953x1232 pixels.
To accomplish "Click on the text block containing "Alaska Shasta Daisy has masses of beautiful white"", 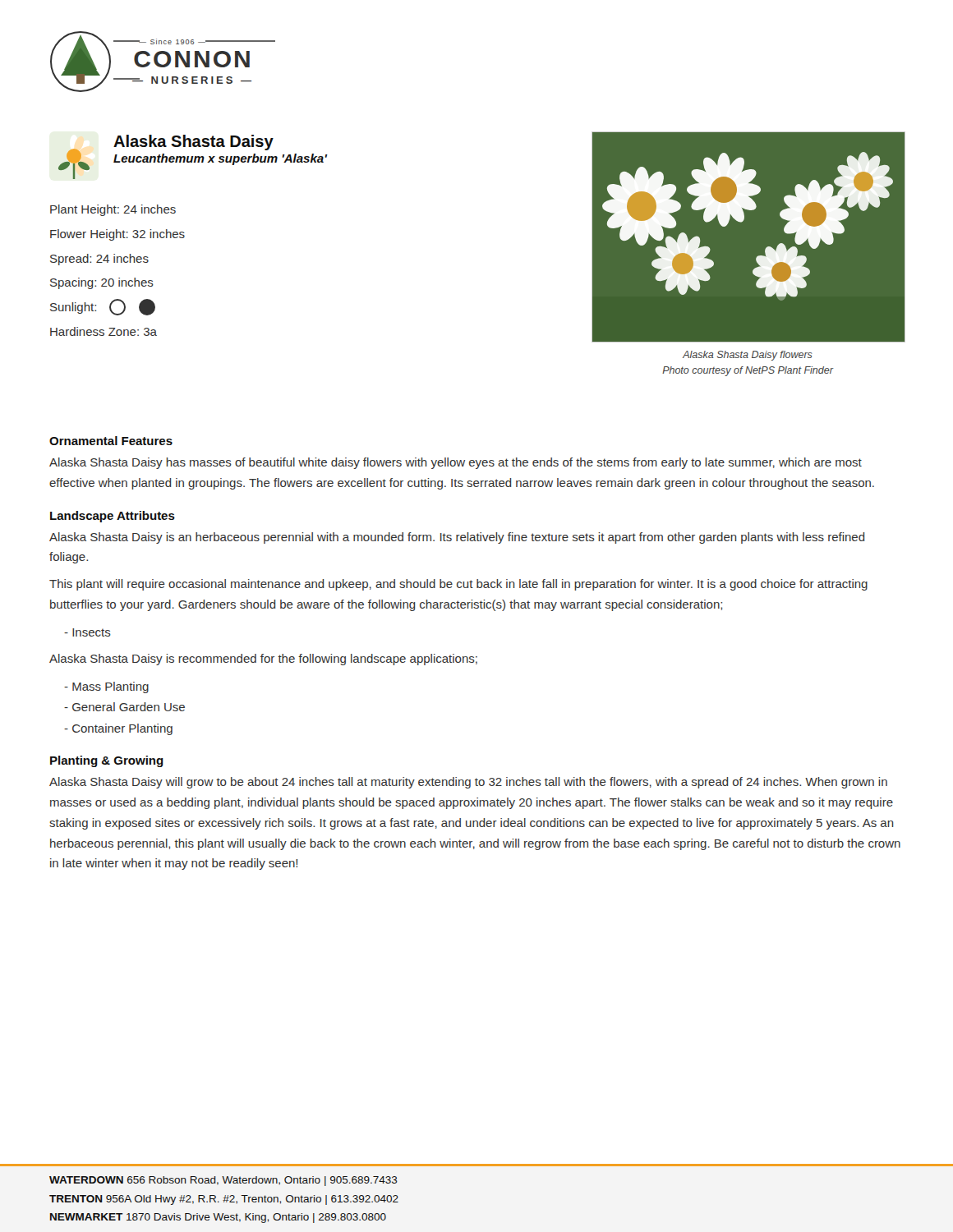I will point(462,472).
